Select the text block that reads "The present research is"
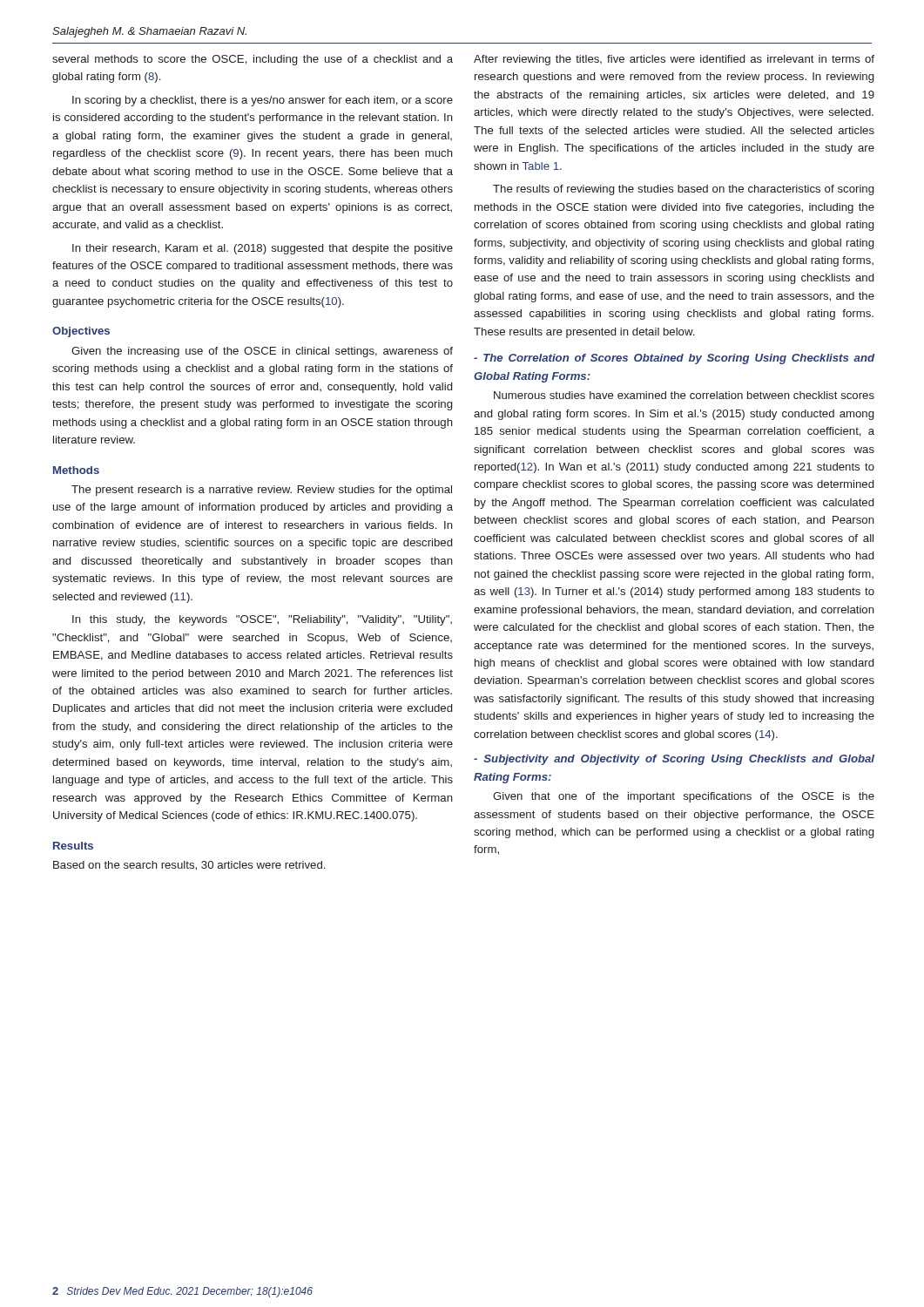 (x=253, y=653)
